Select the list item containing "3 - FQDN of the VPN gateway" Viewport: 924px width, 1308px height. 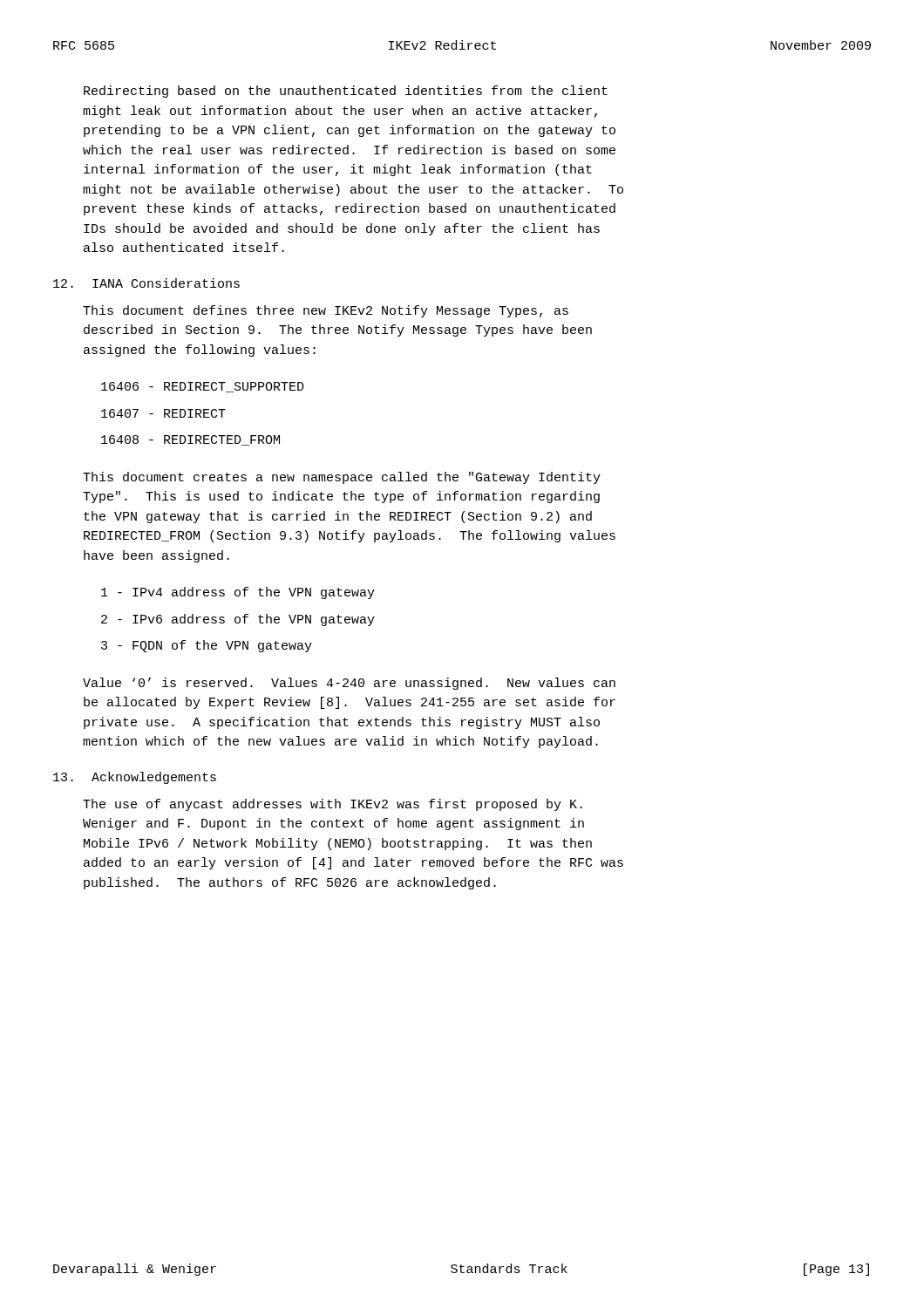[x=206, y=647]
